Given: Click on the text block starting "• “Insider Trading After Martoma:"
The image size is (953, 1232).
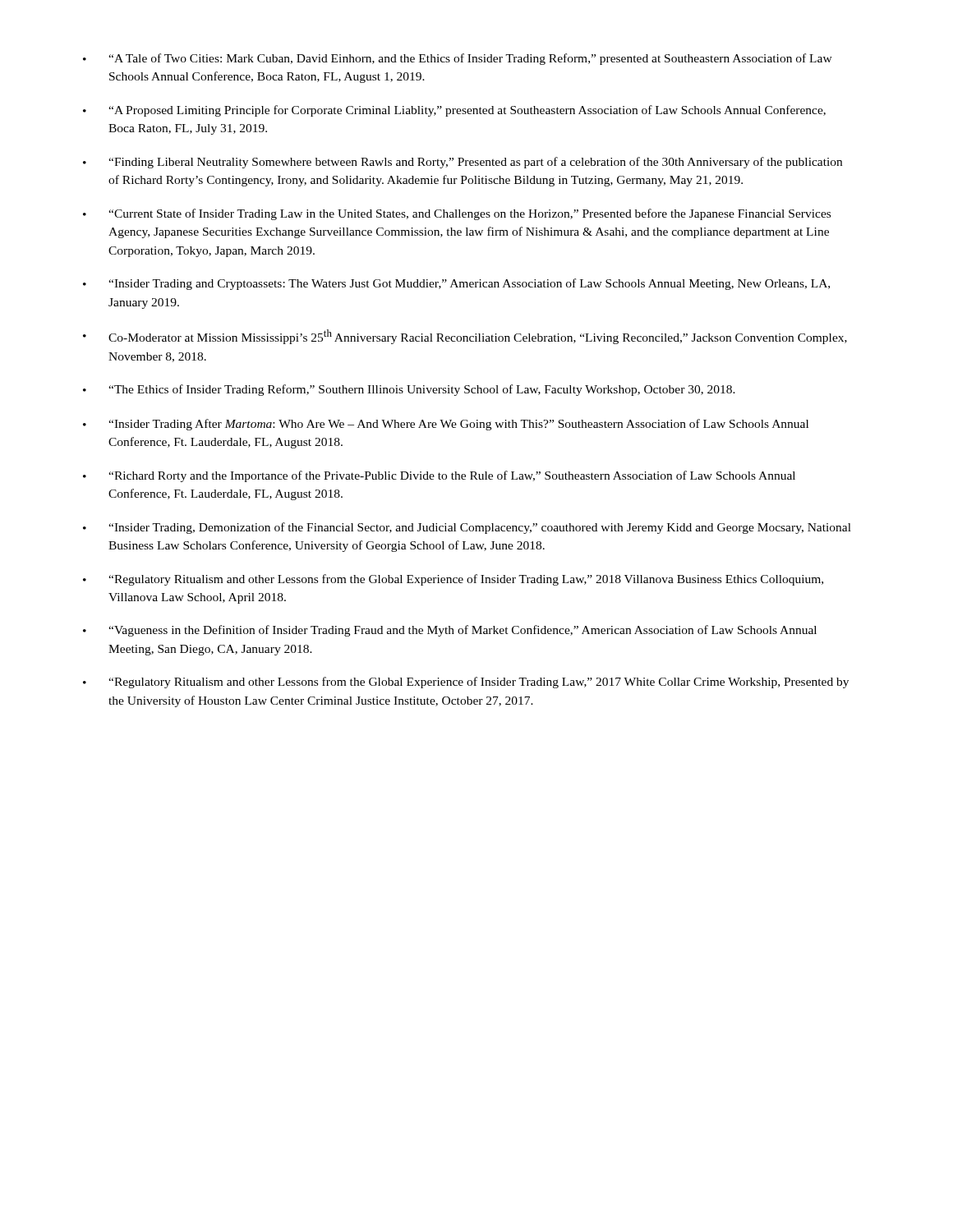Looking at the screenshot, I should [468, 433].
